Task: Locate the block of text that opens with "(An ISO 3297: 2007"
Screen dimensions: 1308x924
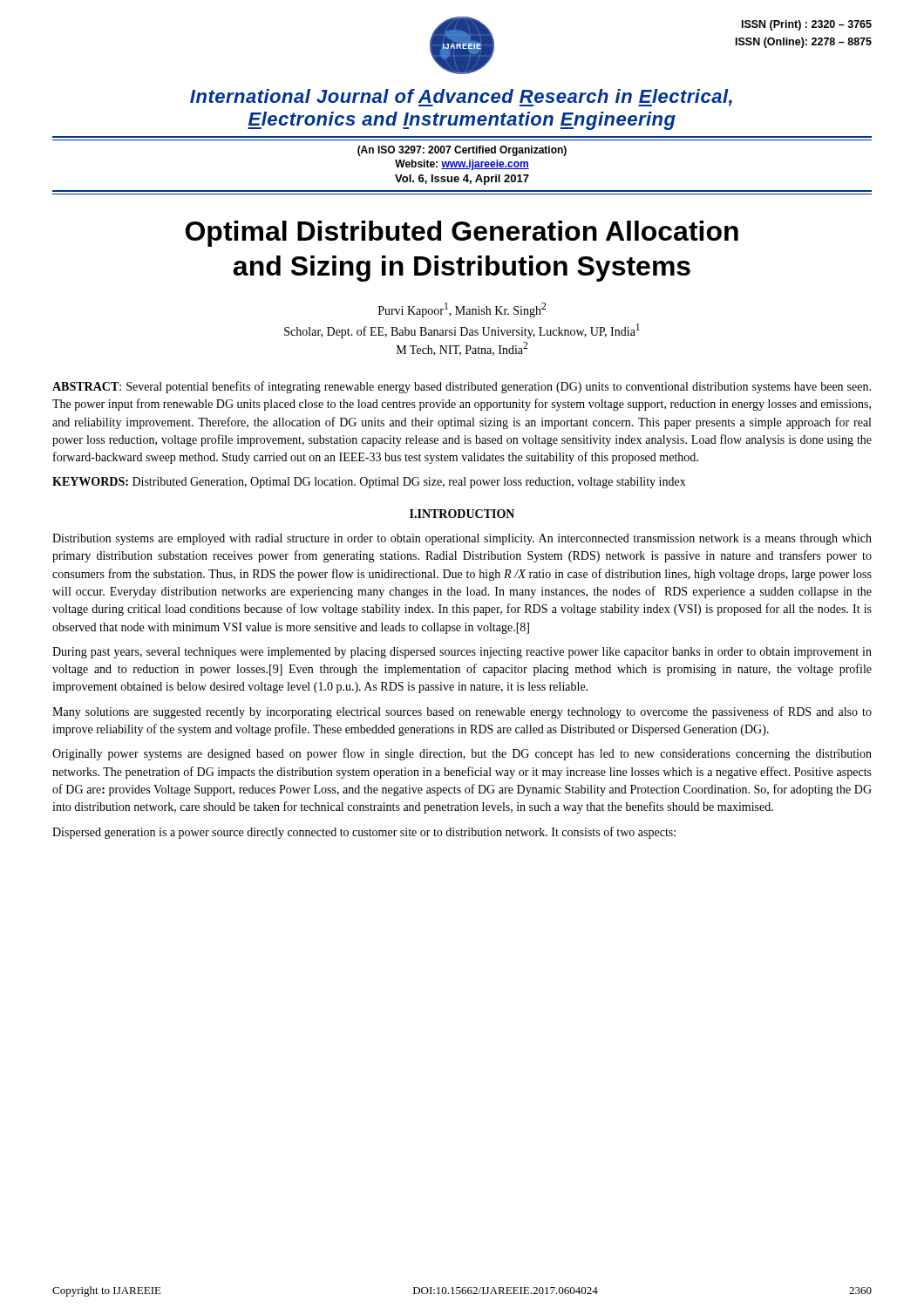Action: tap(462, 150)
